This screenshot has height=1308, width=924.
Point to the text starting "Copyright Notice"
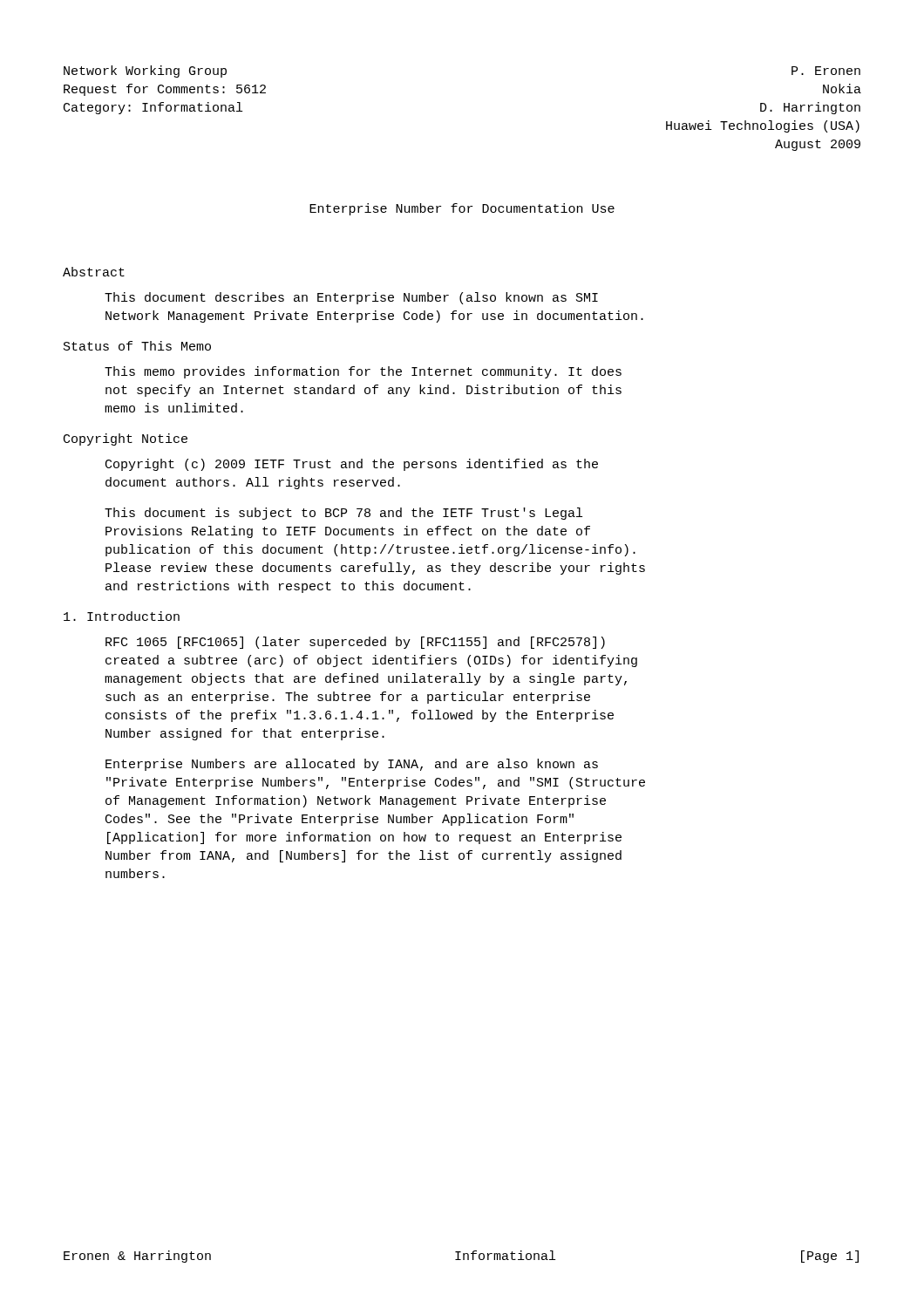126,440
